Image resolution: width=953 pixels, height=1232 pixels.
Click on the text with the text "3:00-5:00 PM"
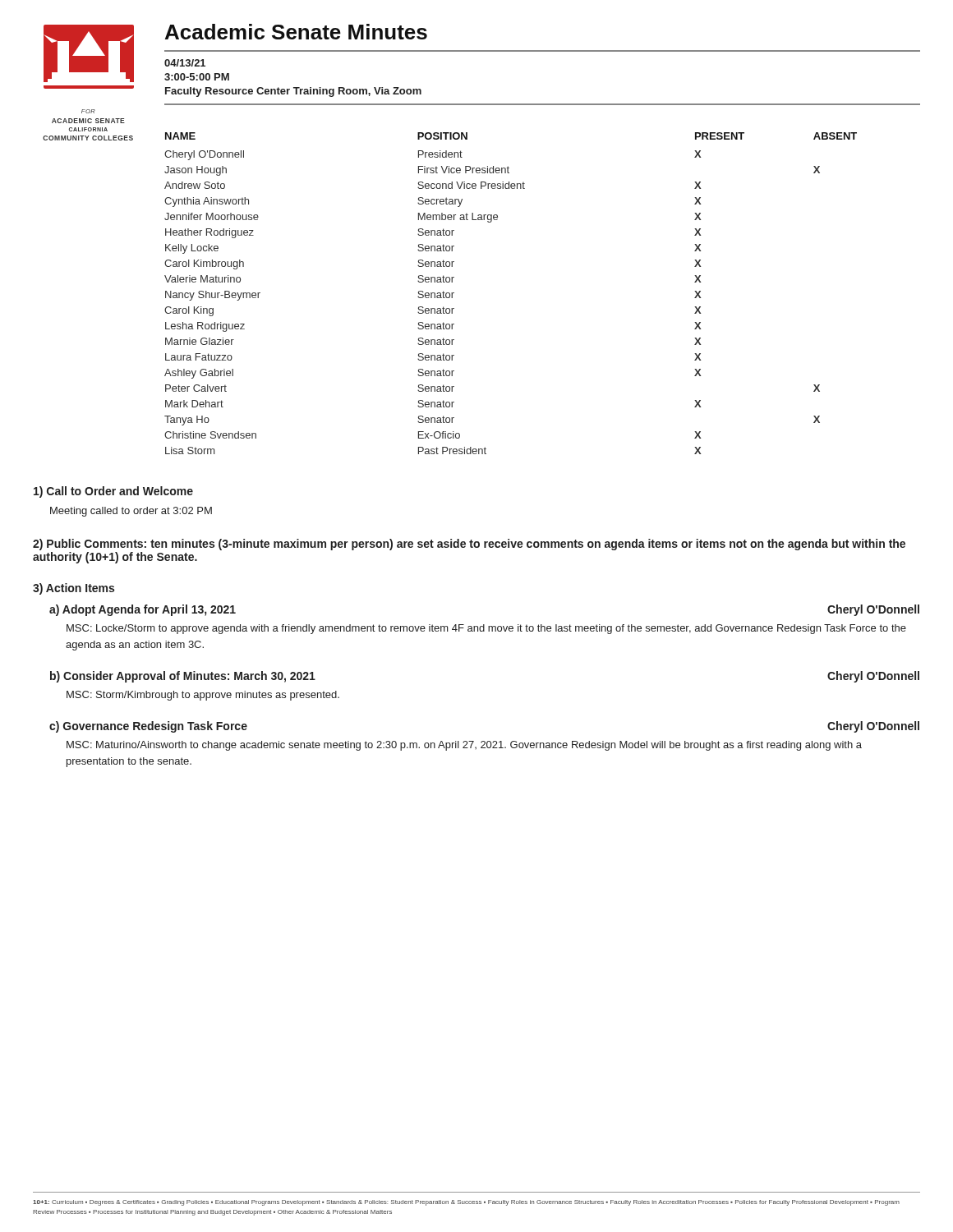197,77
